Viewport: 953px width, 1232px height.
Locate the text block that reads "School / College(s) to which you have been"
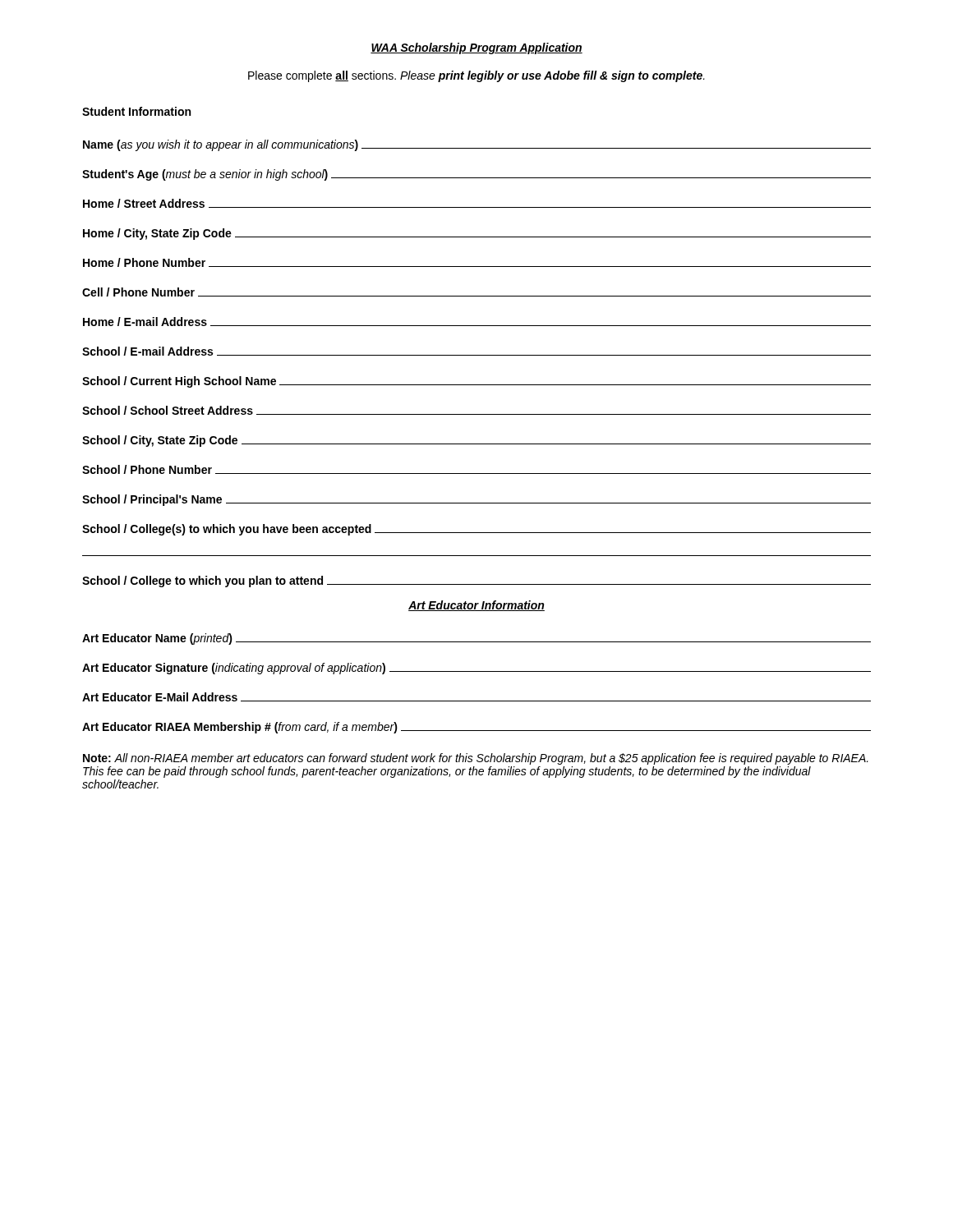coord(476,537)
